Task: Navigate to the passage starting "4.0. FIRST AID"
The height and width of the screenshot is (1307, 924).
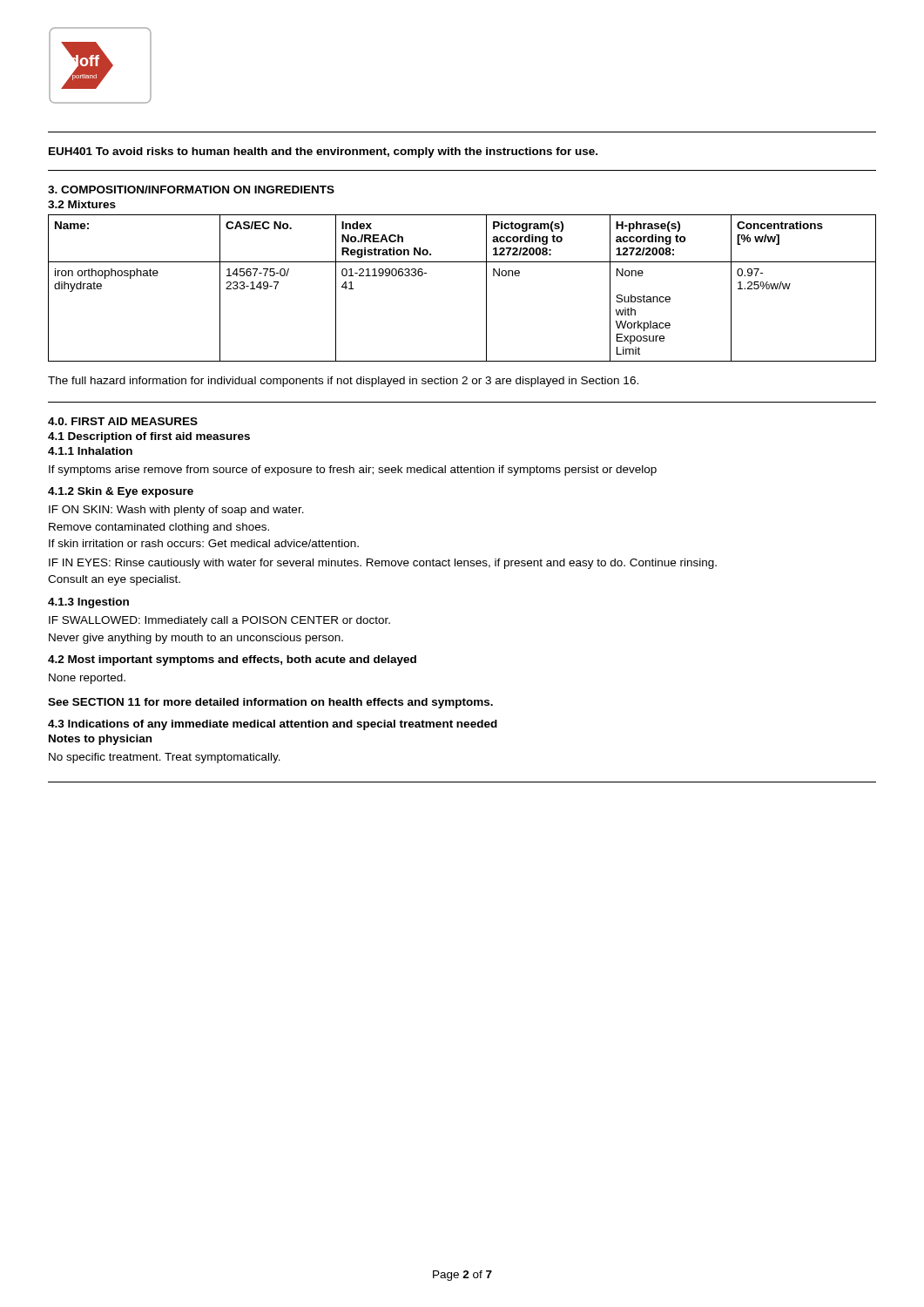Action: 123,421
